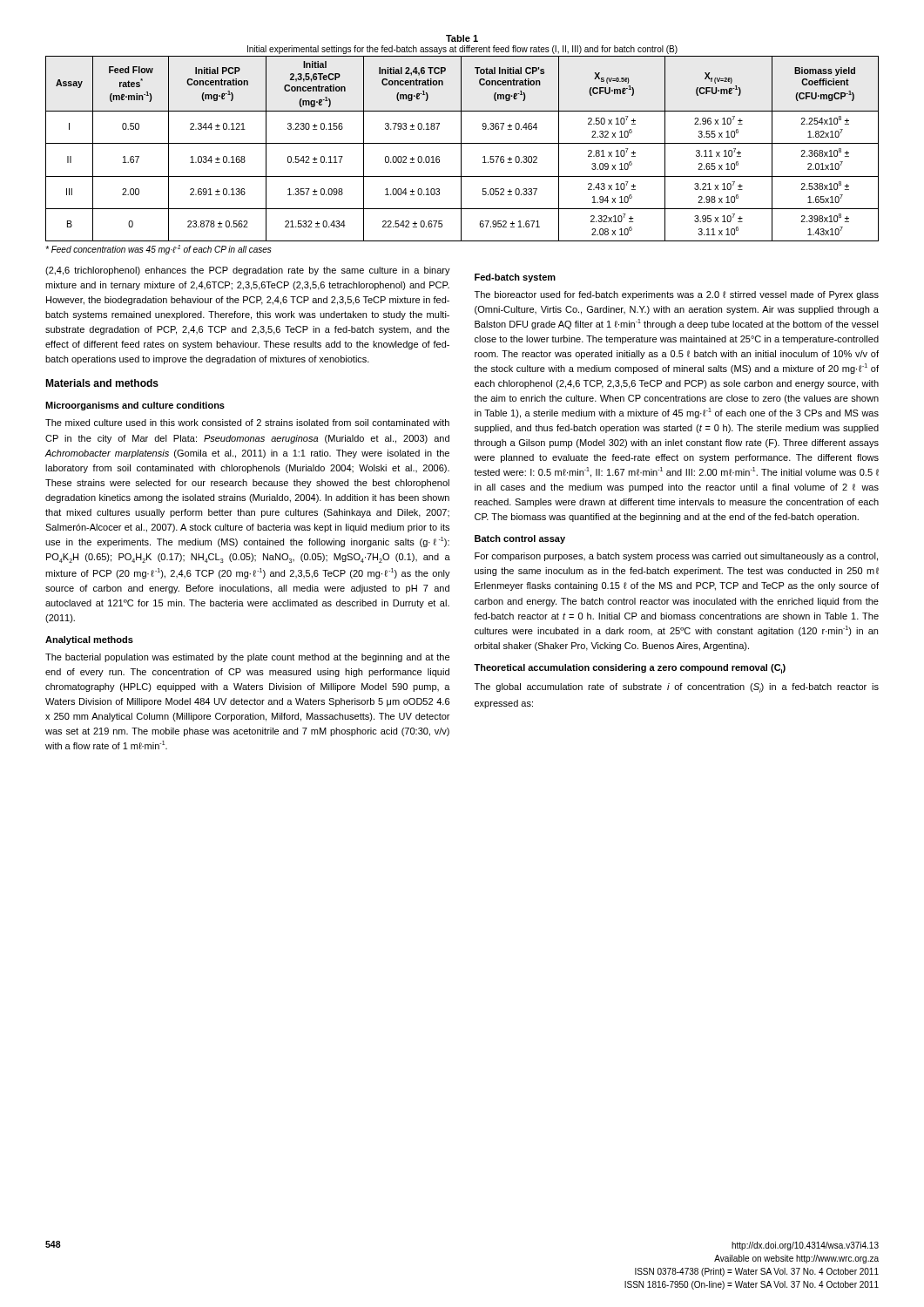Select the region starting "Materials and methods"
This screenshot has height=1307, width=924.
tap(102, 383)
